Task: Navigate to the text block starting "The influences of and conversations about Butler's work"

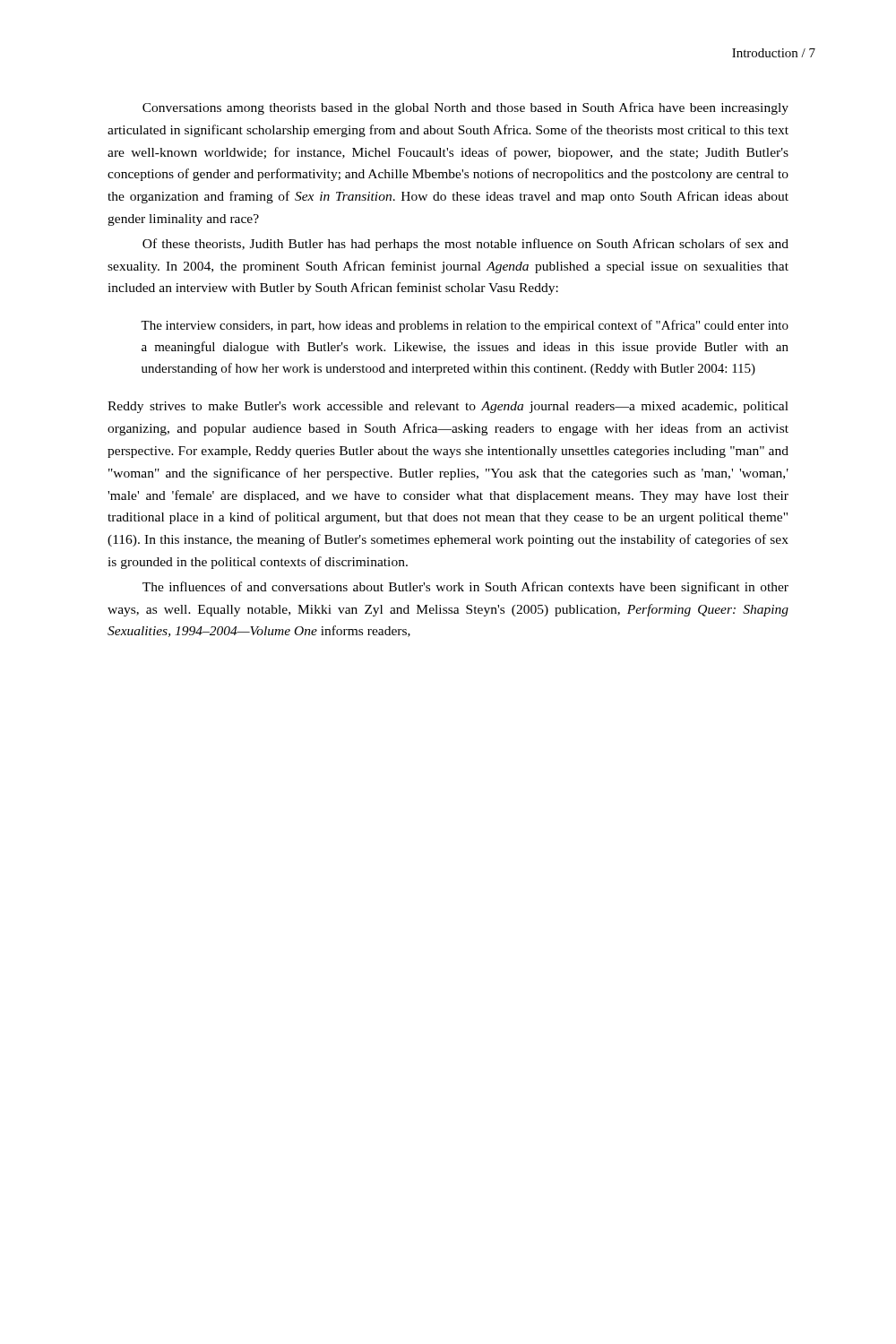Action: pos(448,608)
